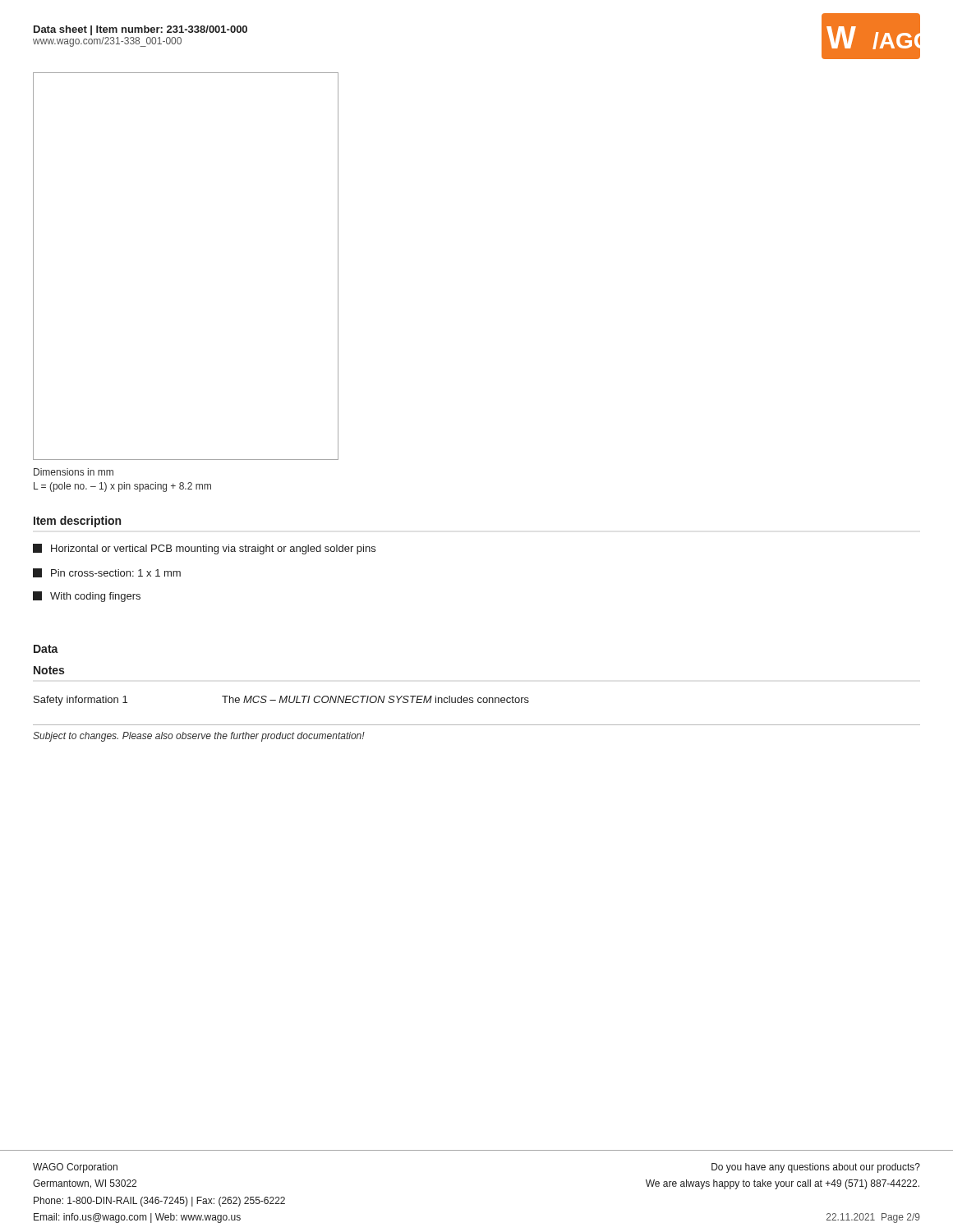Find the engineering diagram
Screen dimensions: 1232x953
(x=186, y=266)
